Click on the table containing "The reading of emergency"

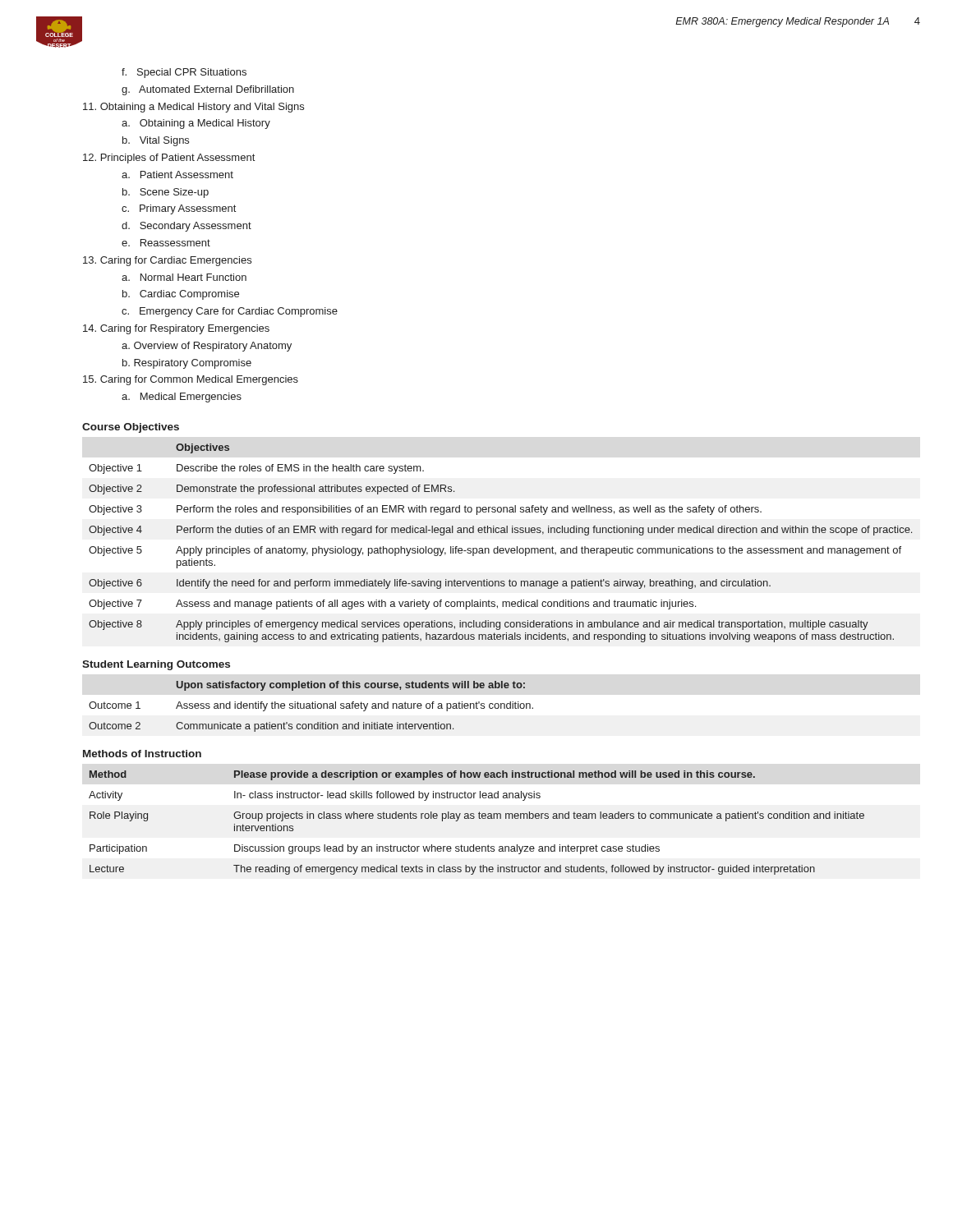point(501,821)
